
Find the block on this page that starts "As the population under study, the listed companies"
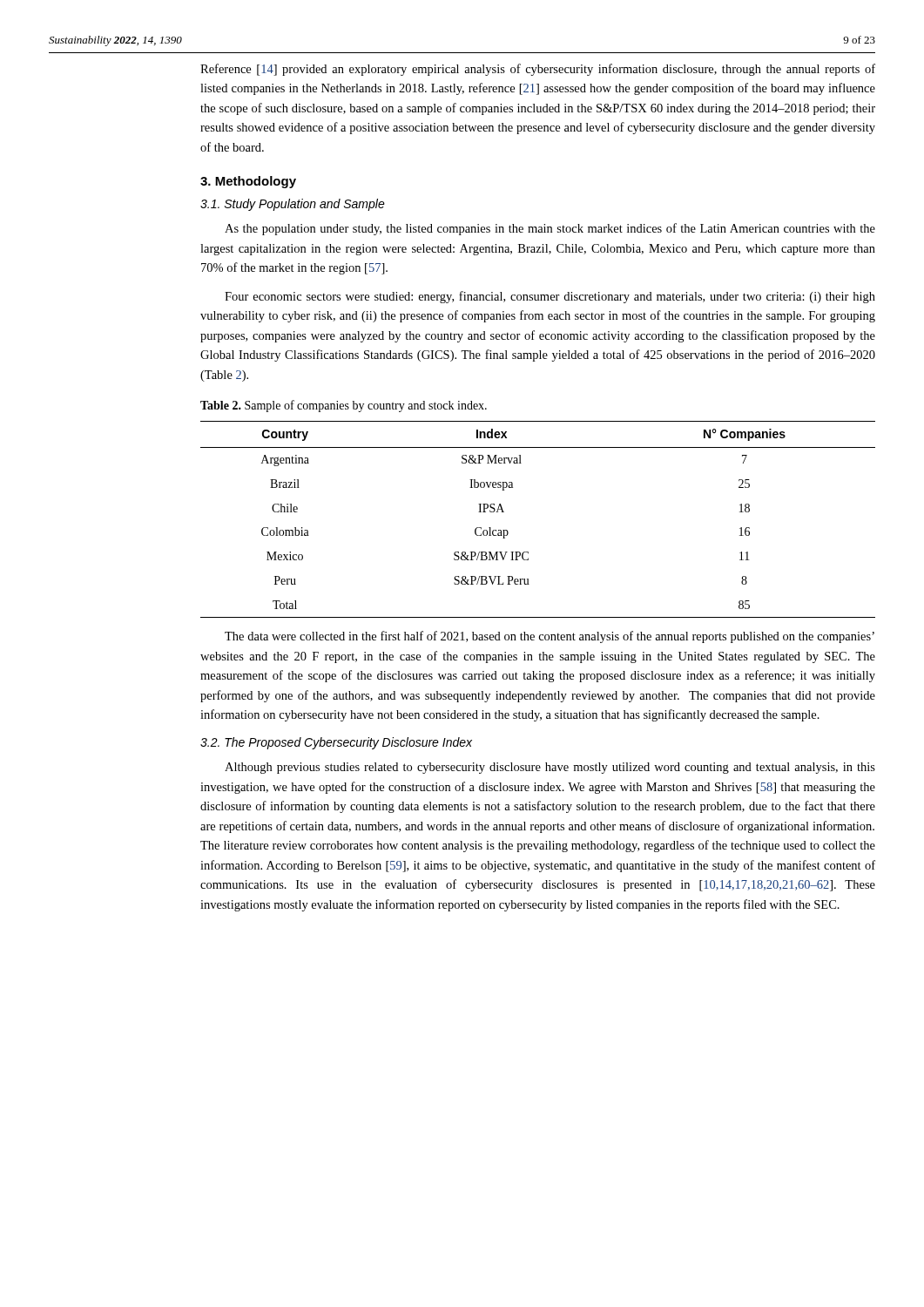coord(538,302)
